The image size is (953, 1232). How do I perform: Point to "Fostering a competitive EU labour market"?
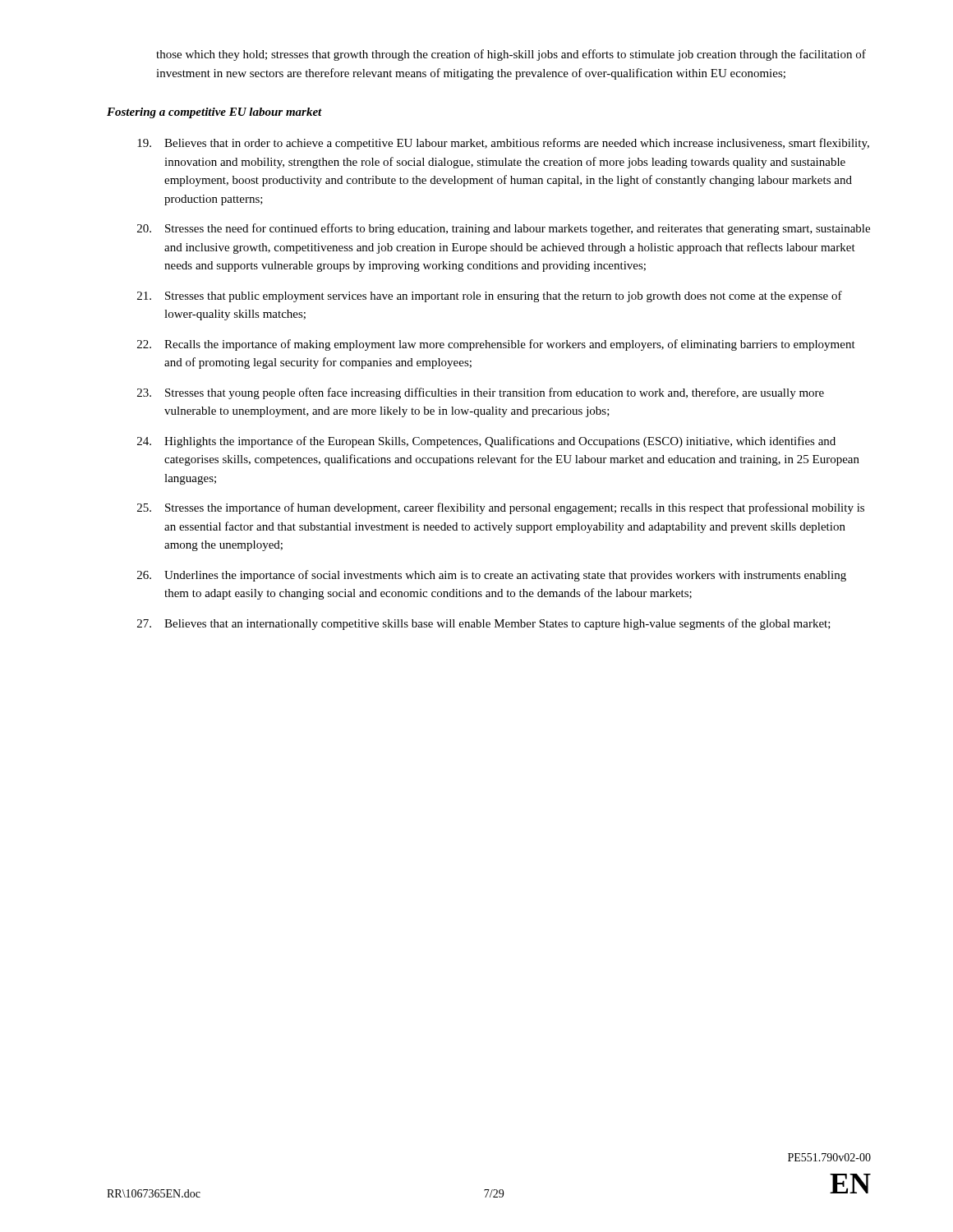coord(214,112)
